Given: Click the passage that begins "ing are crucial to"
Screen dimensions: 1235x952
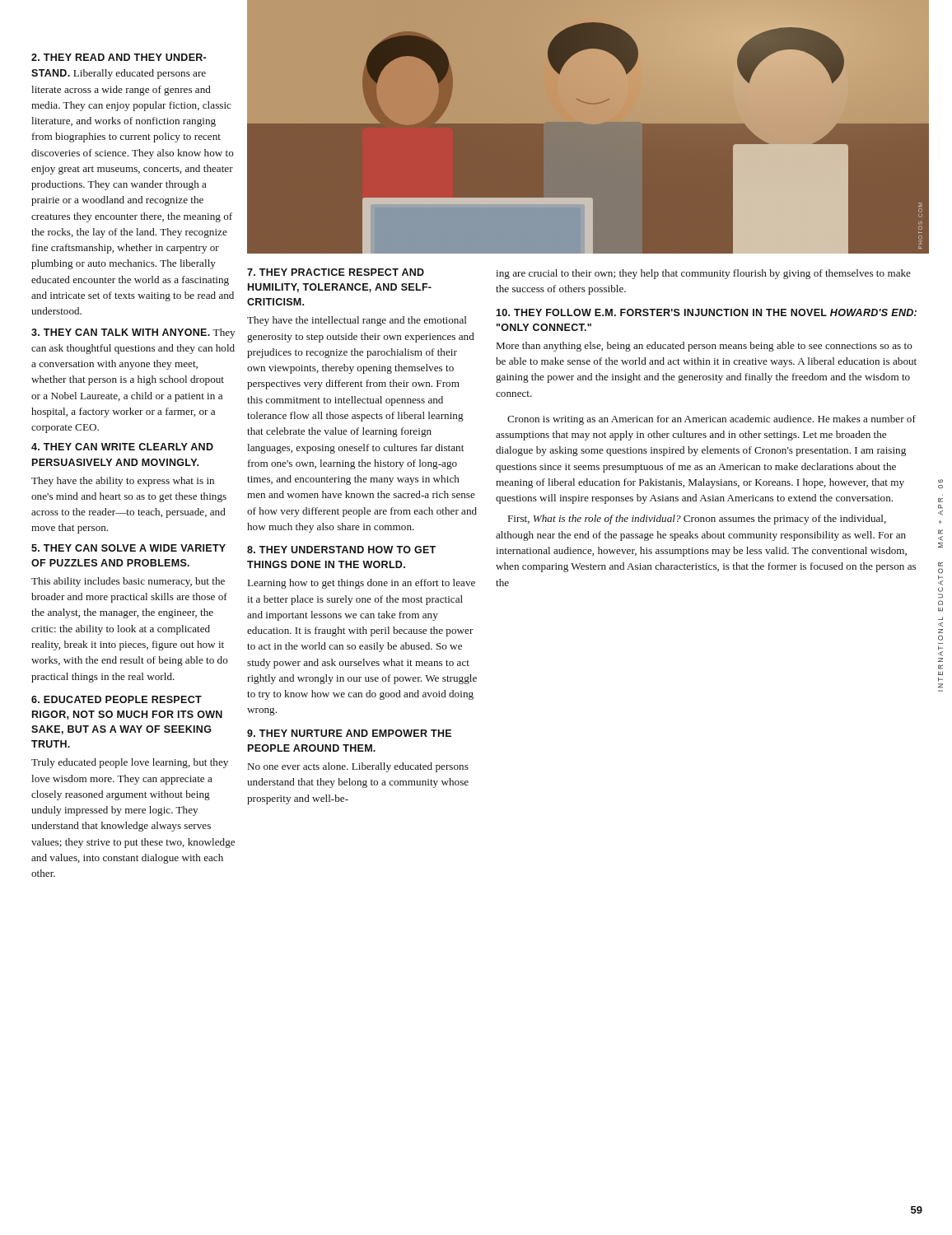Looking at the screenshot, I should click(708, 333).
